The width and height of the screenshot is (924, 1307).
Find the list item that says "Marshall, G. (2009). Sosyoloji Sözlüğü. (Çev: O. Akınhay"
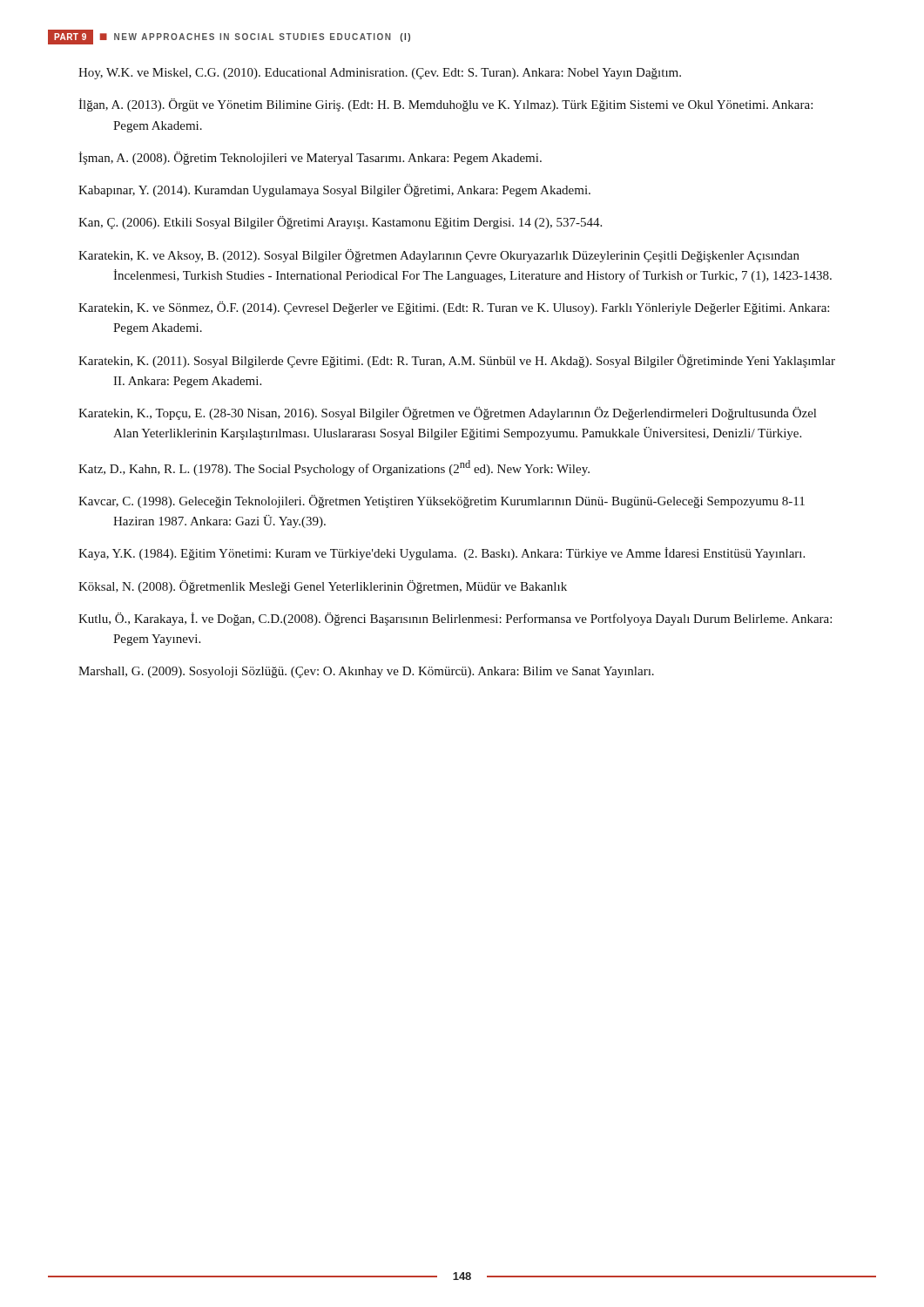pyautogui.click(x=366, y=671)
